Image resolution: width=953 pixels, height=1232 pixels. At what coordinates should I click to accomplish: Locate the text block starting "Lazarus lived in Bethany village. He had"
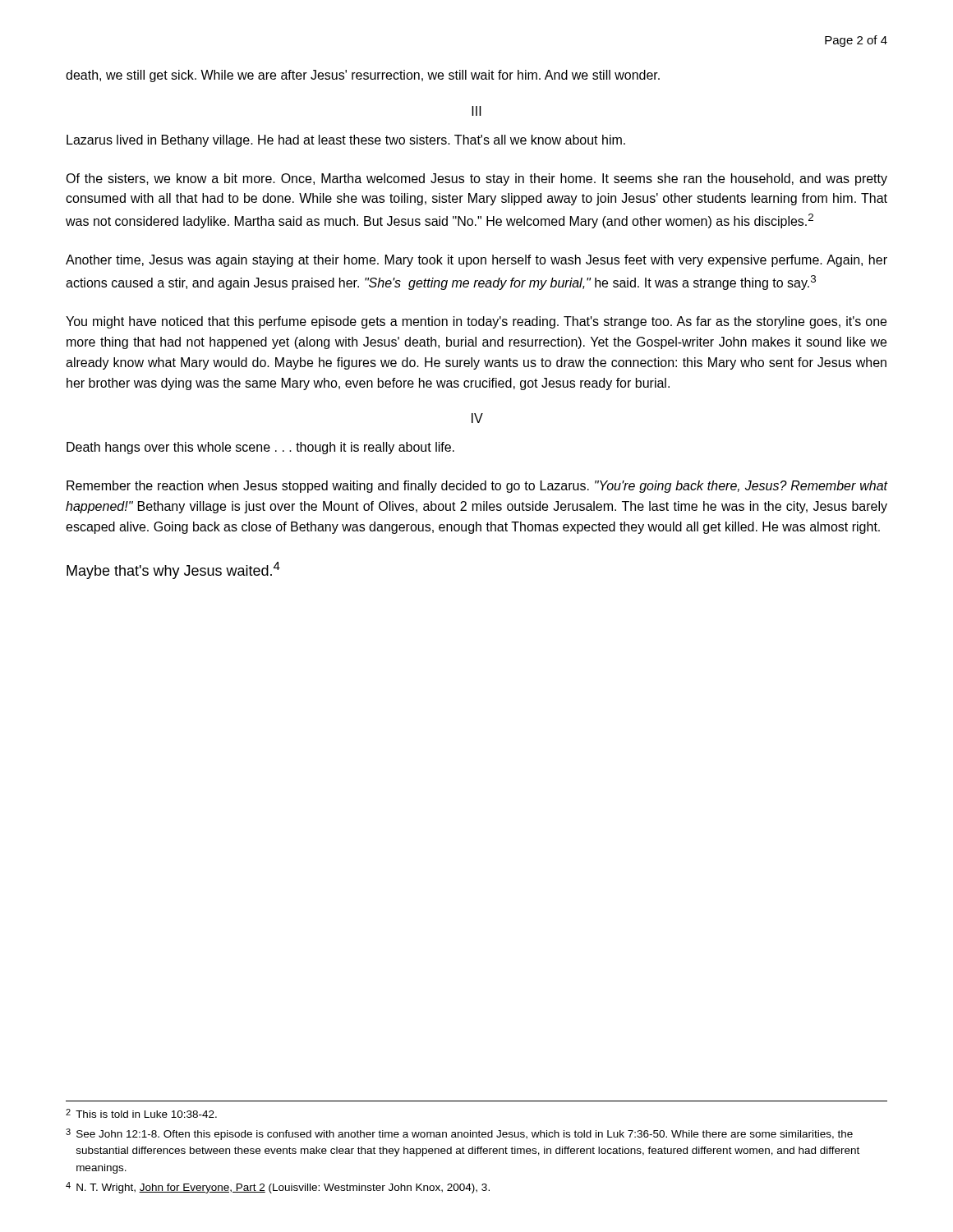coord(346,140)
